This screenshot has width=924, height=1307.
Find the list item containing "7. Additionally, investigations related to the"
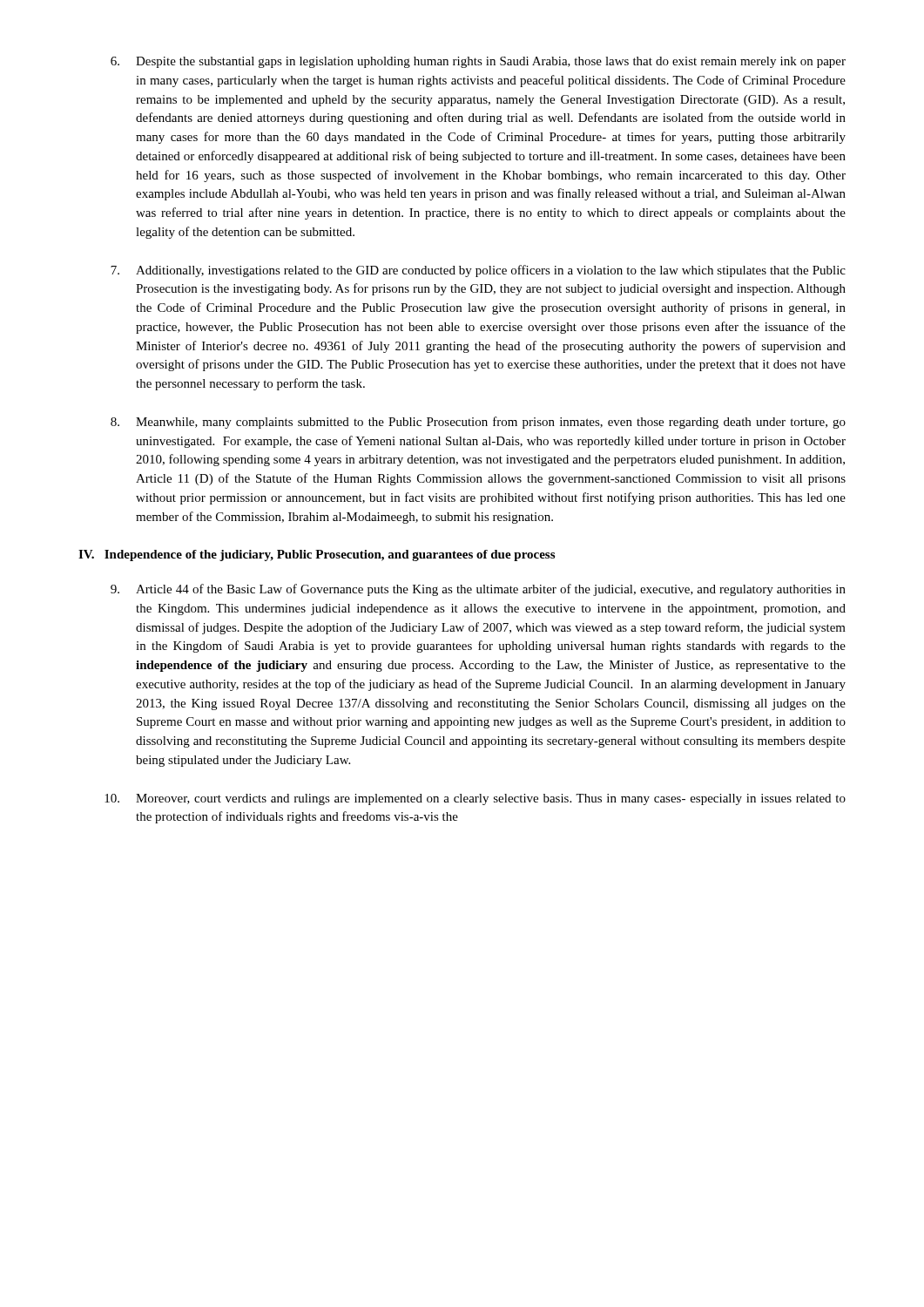coord(462,327)
